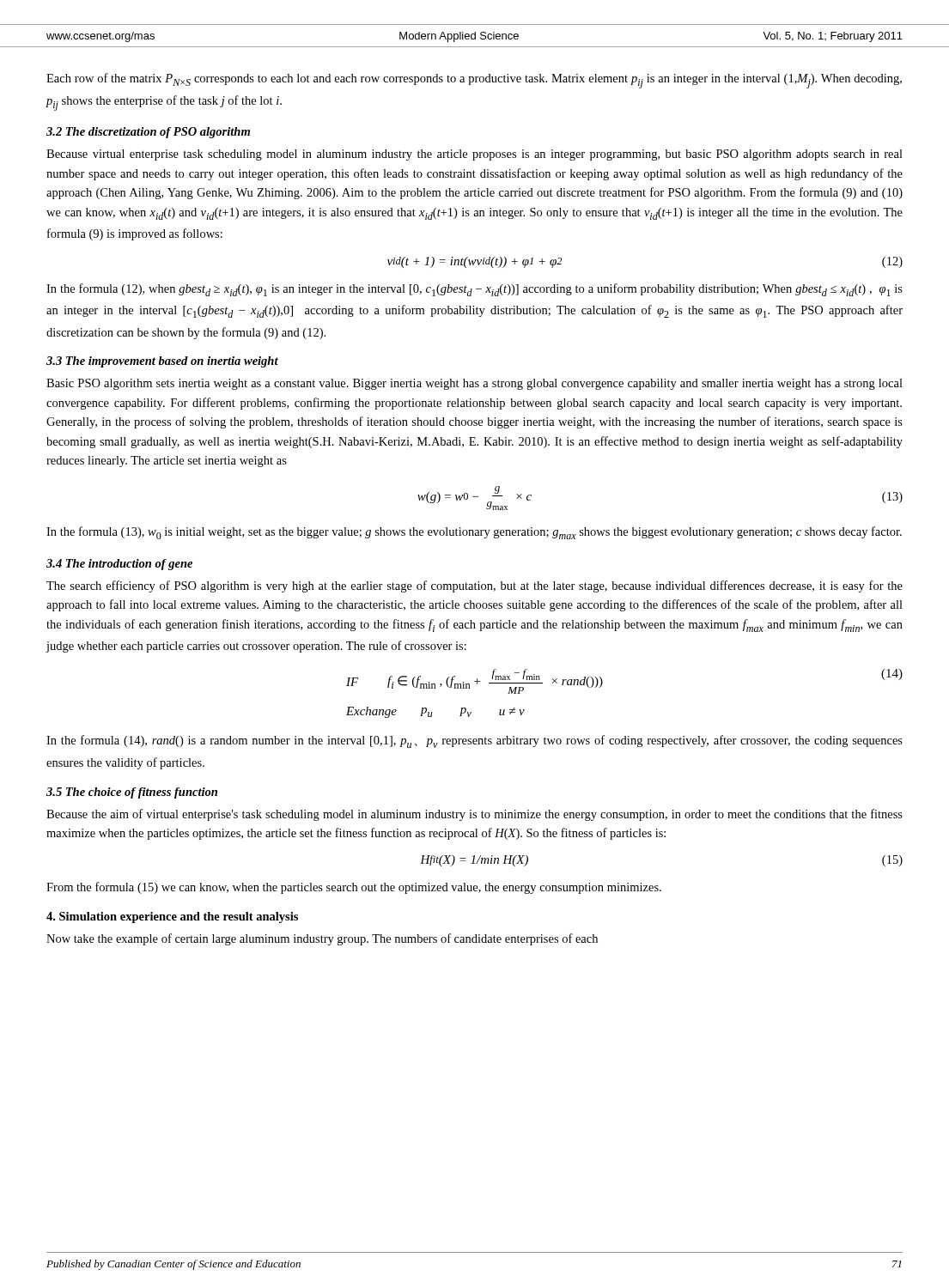This screenshot has height=1288, width=949.
Task: Where is the section header that starts "4. Simulation experience and the"?
Action: pyautogui.click(x=172, y=916)
